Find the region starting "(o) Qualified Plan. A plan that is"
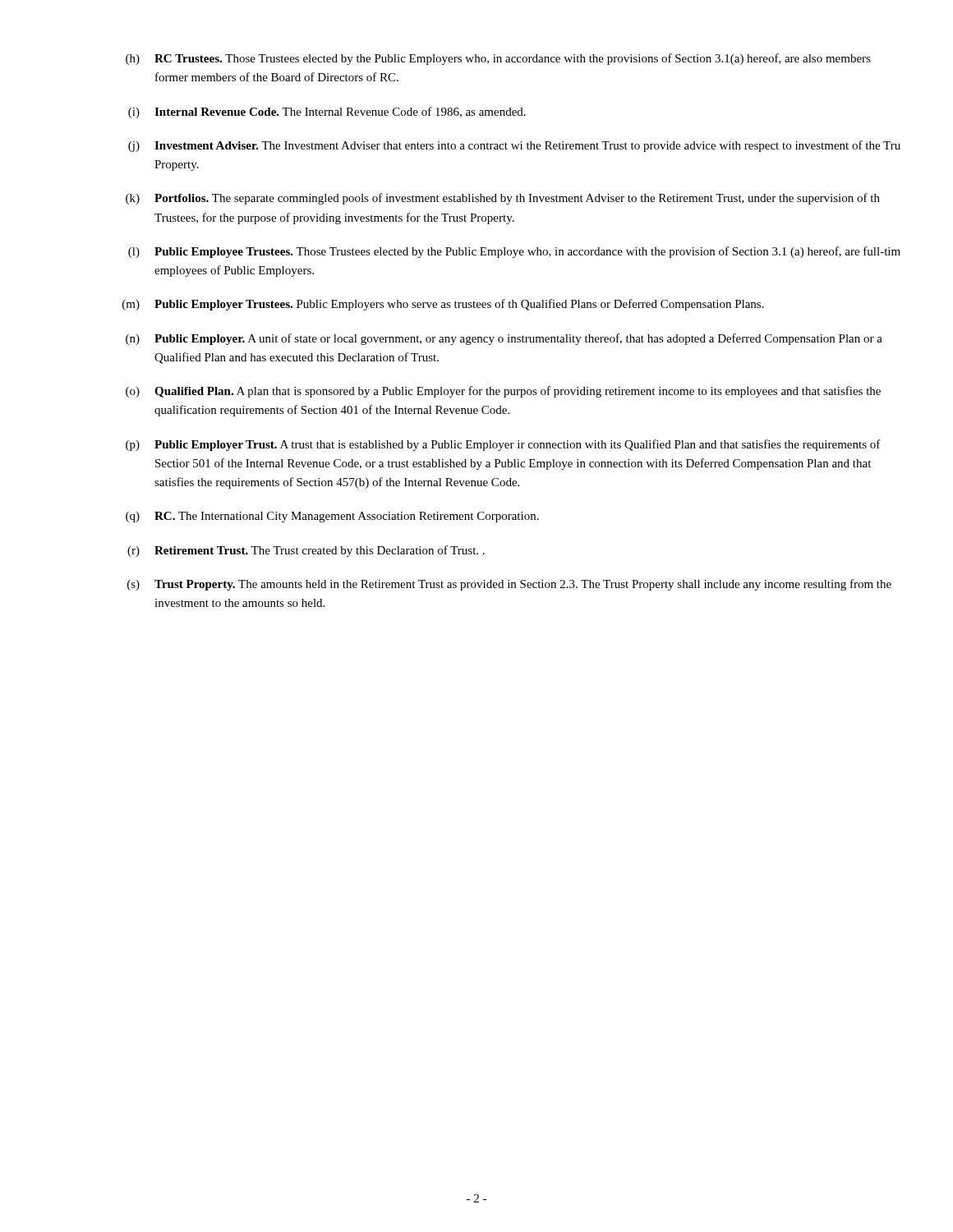Image resolution: width=953 pixels, height=1232 pixels. tap(493, 401)
